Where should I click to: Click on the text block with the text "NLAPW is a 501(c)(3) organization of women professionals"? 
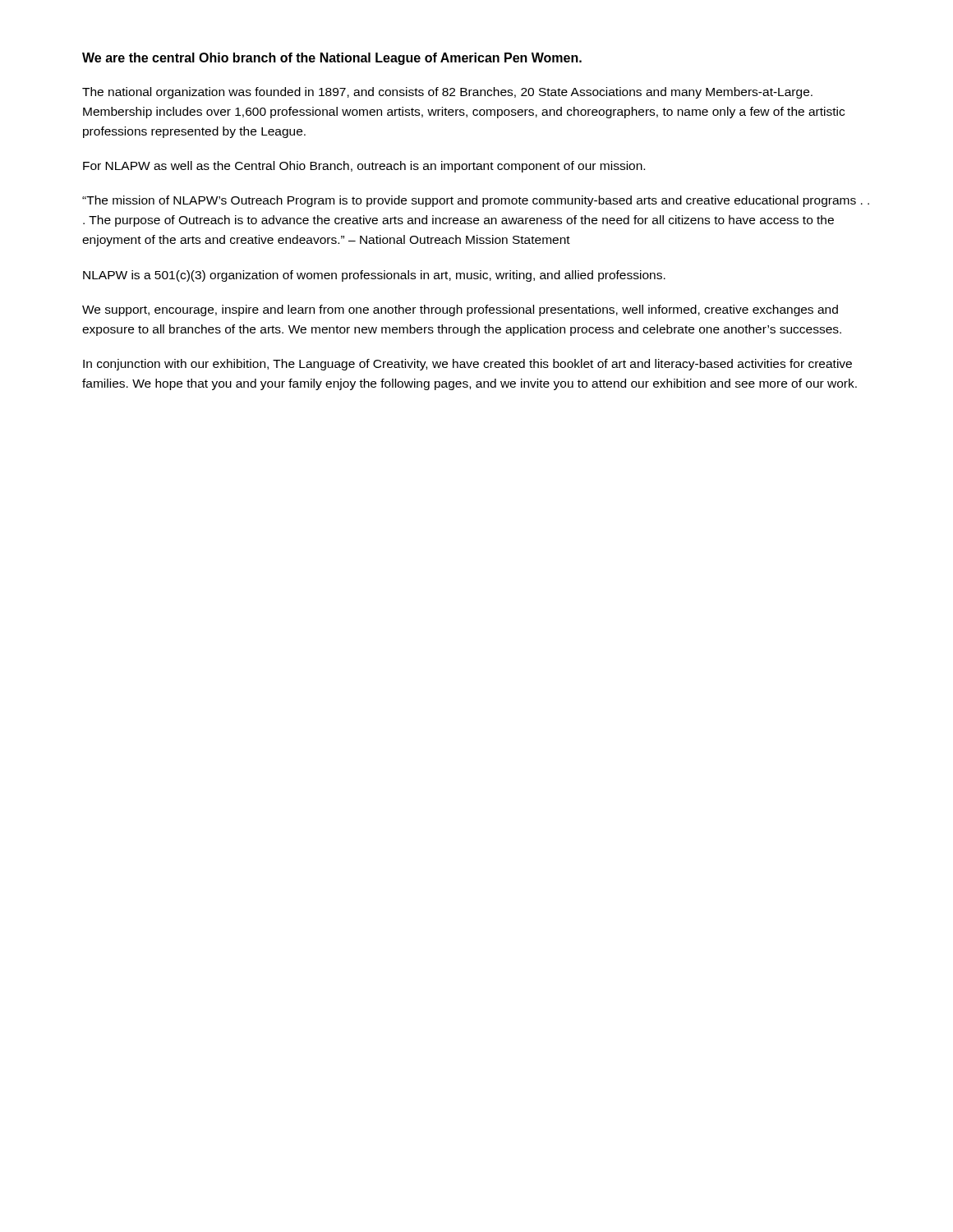[x=374, y=274]
